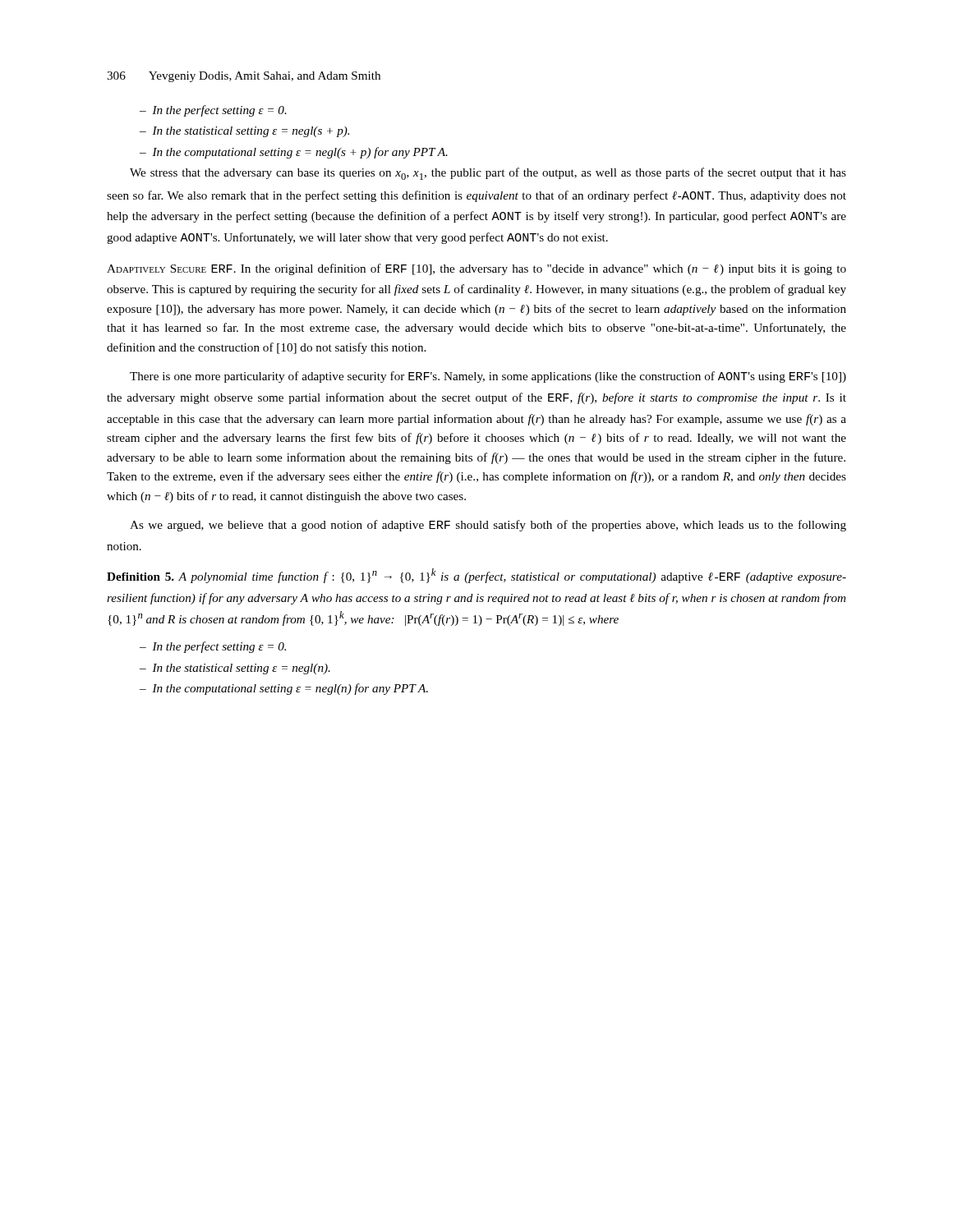953x1232 pixels.
Task: Find the text block with the text "There is one more"
Action: (x=476, y=436)
